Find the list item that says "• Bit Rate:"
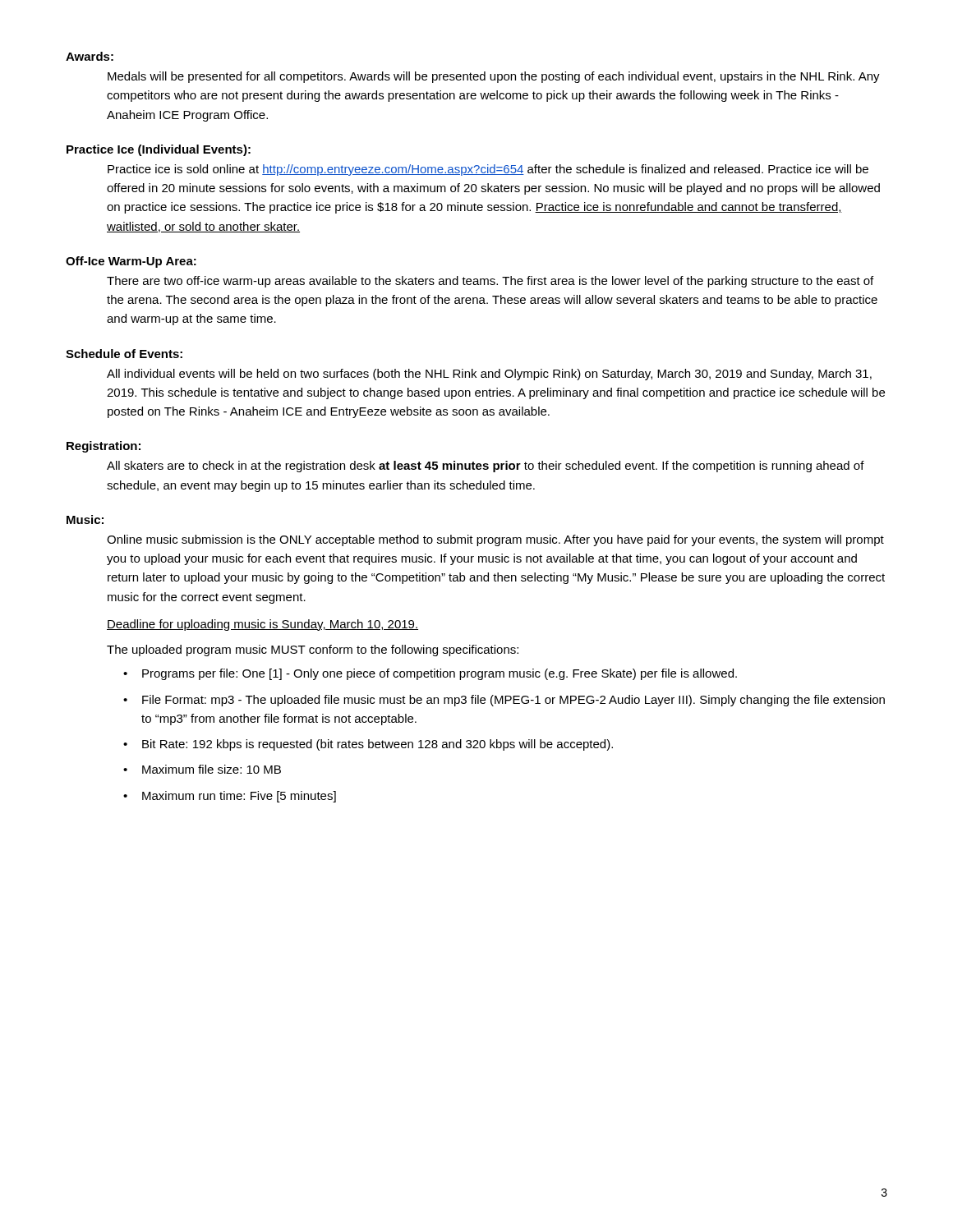 point(505,744)
